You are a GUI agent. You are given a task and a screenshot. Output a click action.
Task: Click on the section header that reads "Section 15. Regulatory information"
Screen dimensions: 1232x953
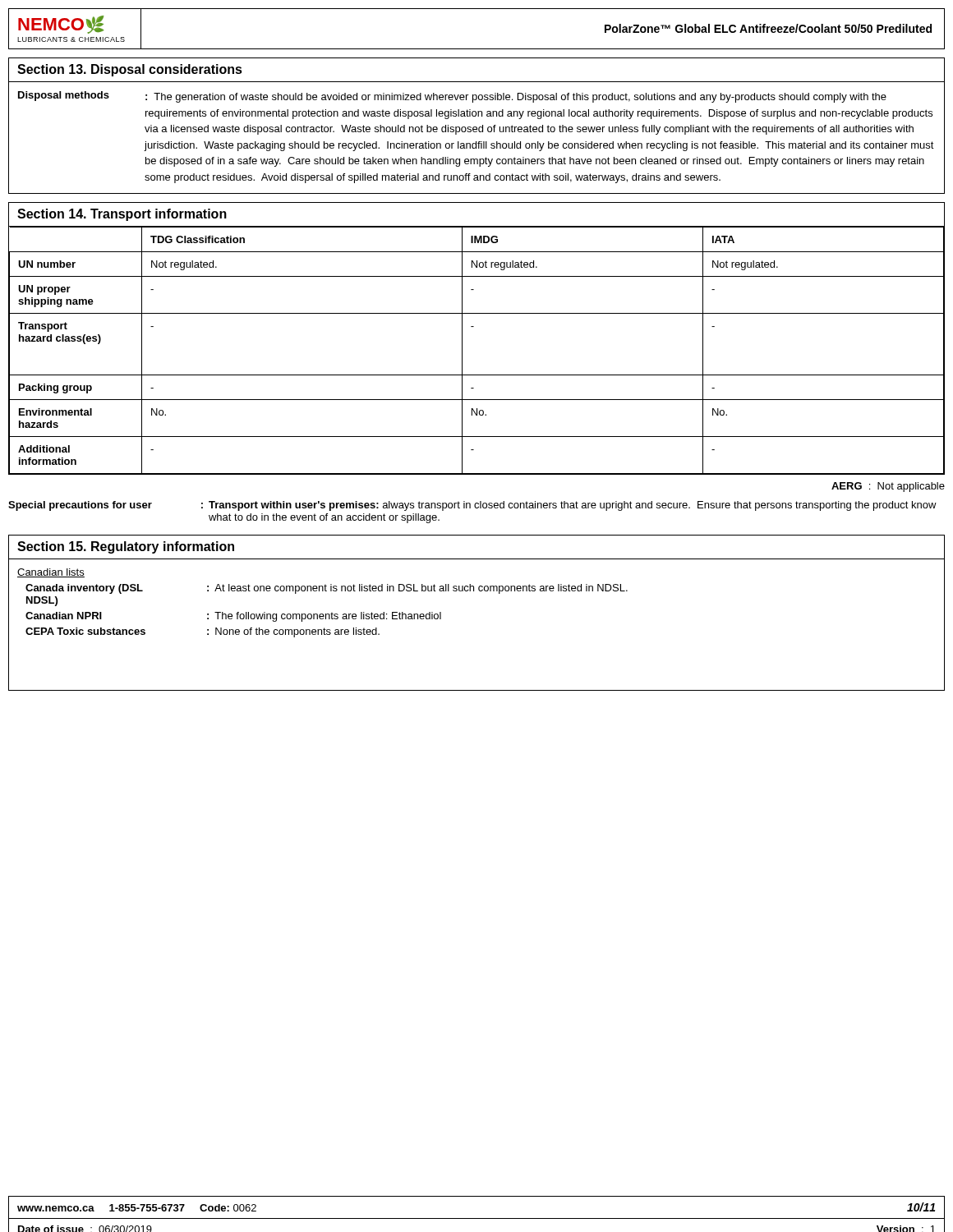[126, 547]
